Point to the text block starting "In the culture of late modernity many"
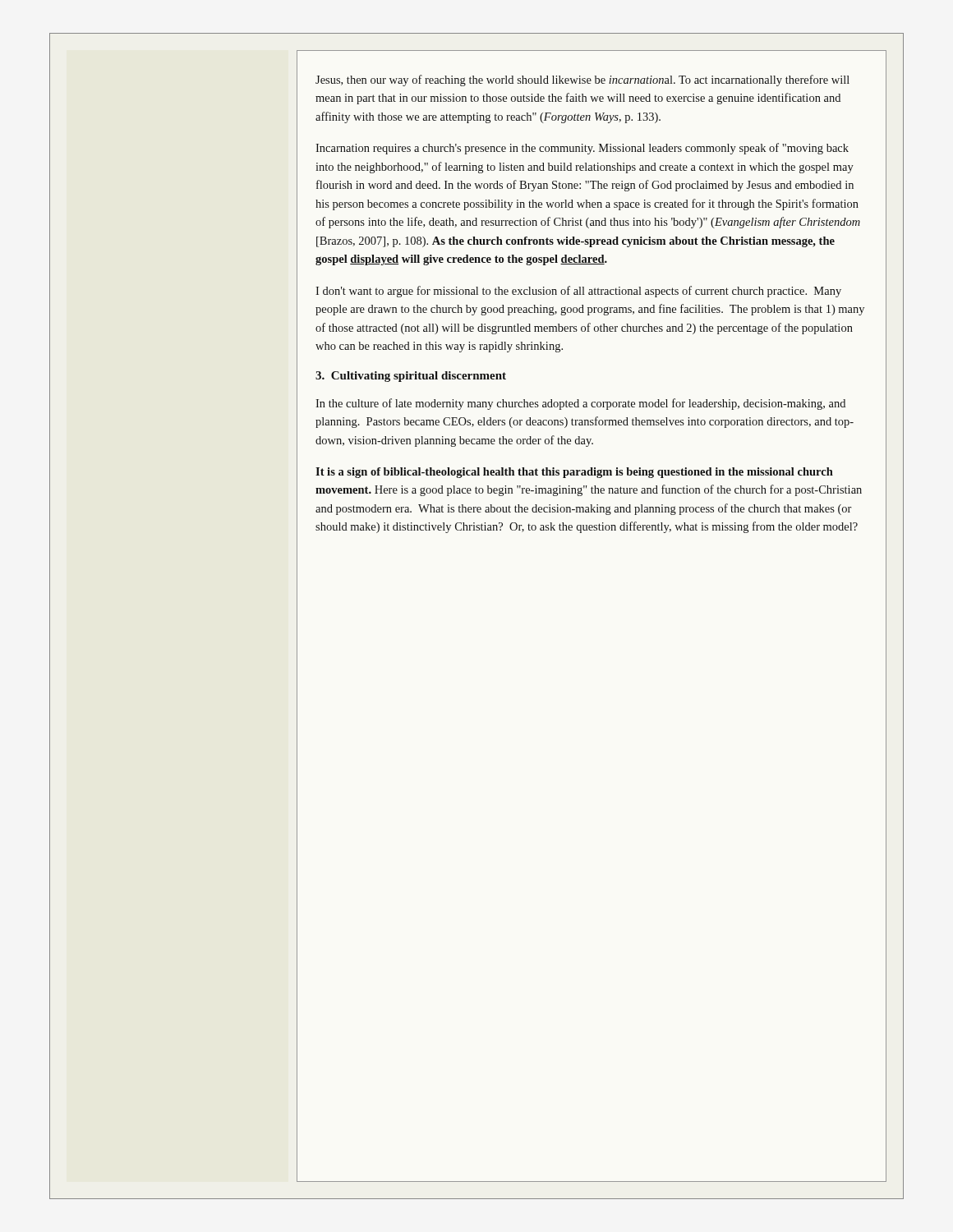The height and width of the screenshot is (1232, 953). click(x=585, y=421)
